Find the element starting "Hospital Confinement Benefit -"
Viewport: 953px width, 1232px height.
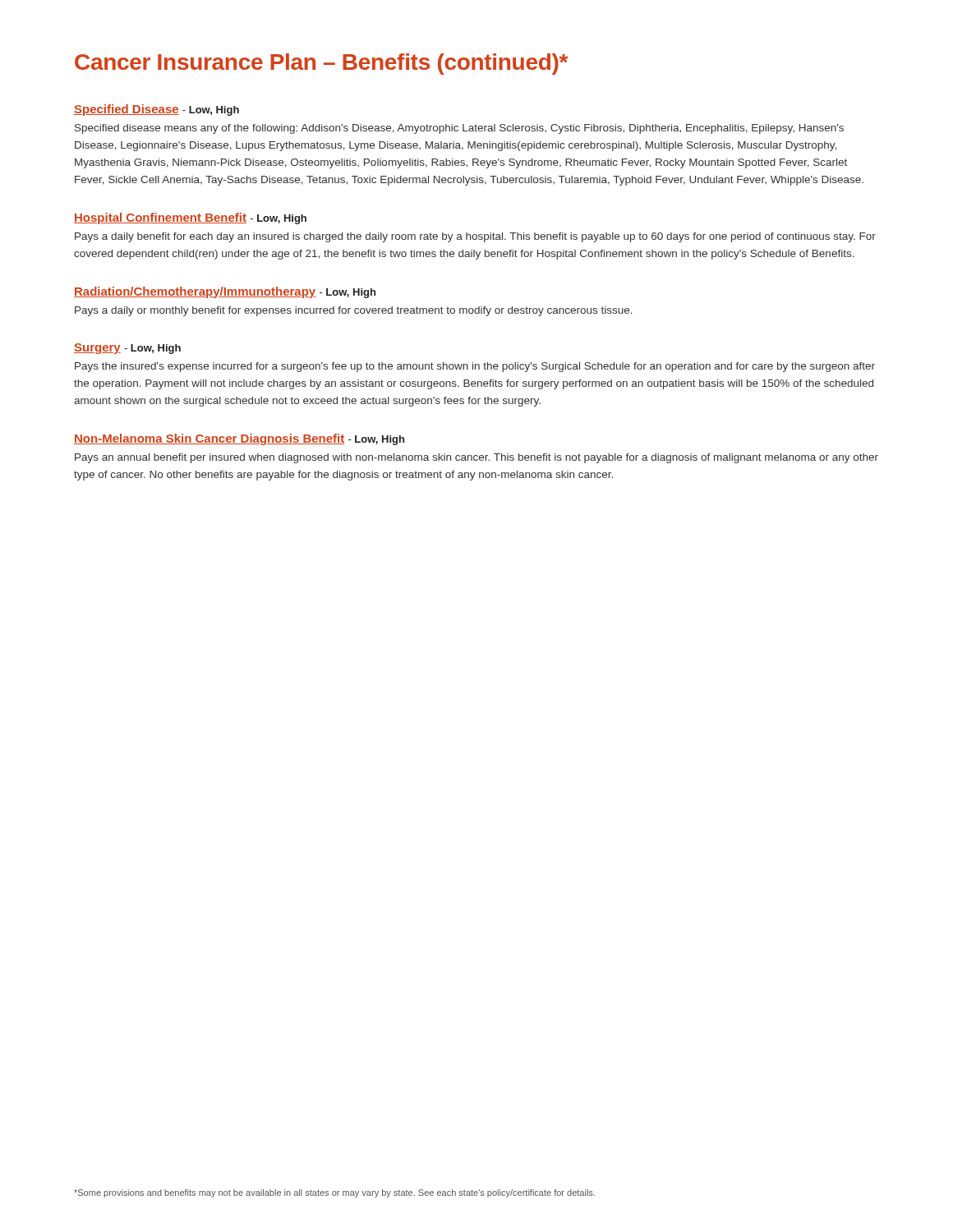(191, 217)
